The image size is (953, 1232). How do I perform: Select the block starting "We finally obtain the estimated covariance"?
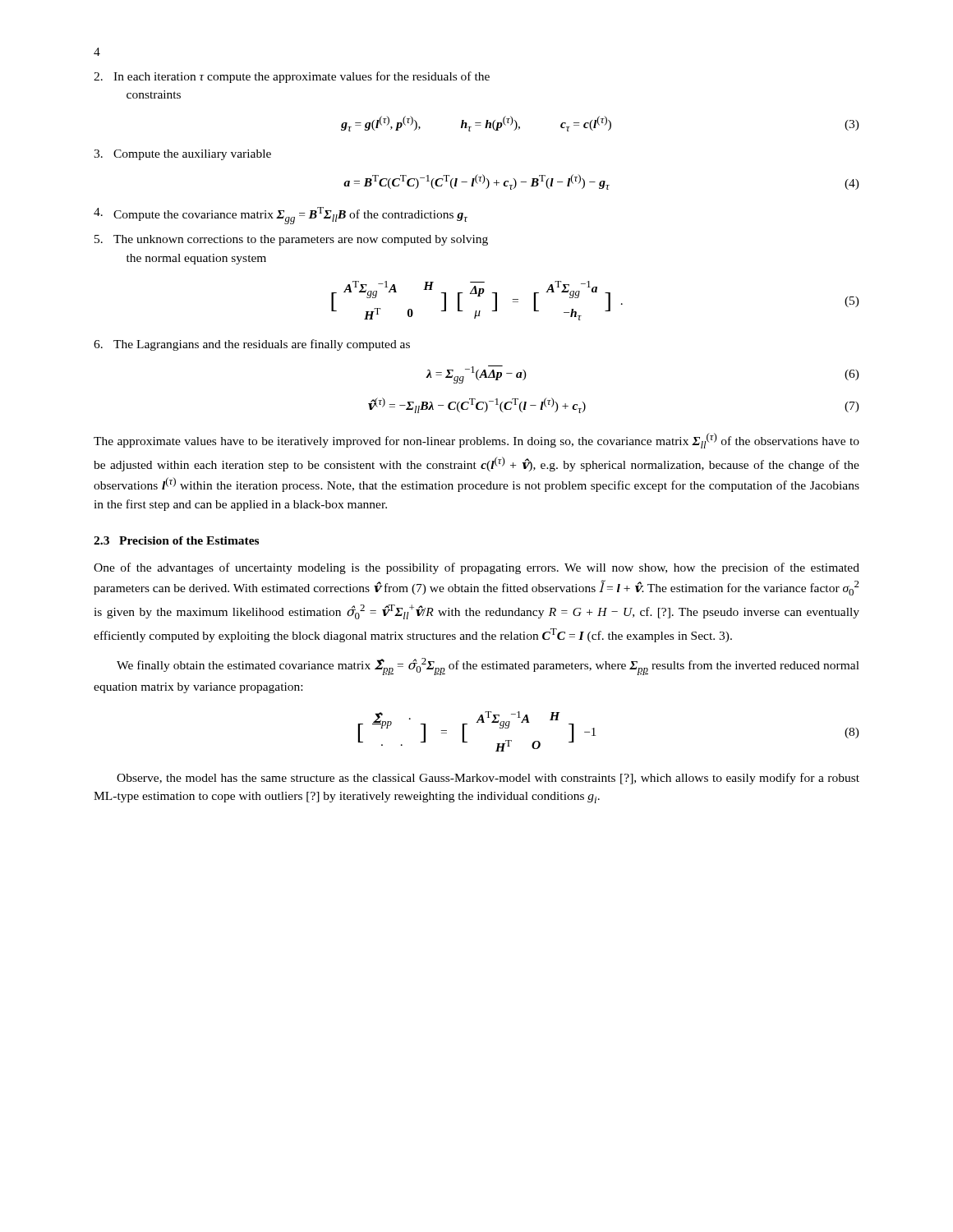point(476,674)
